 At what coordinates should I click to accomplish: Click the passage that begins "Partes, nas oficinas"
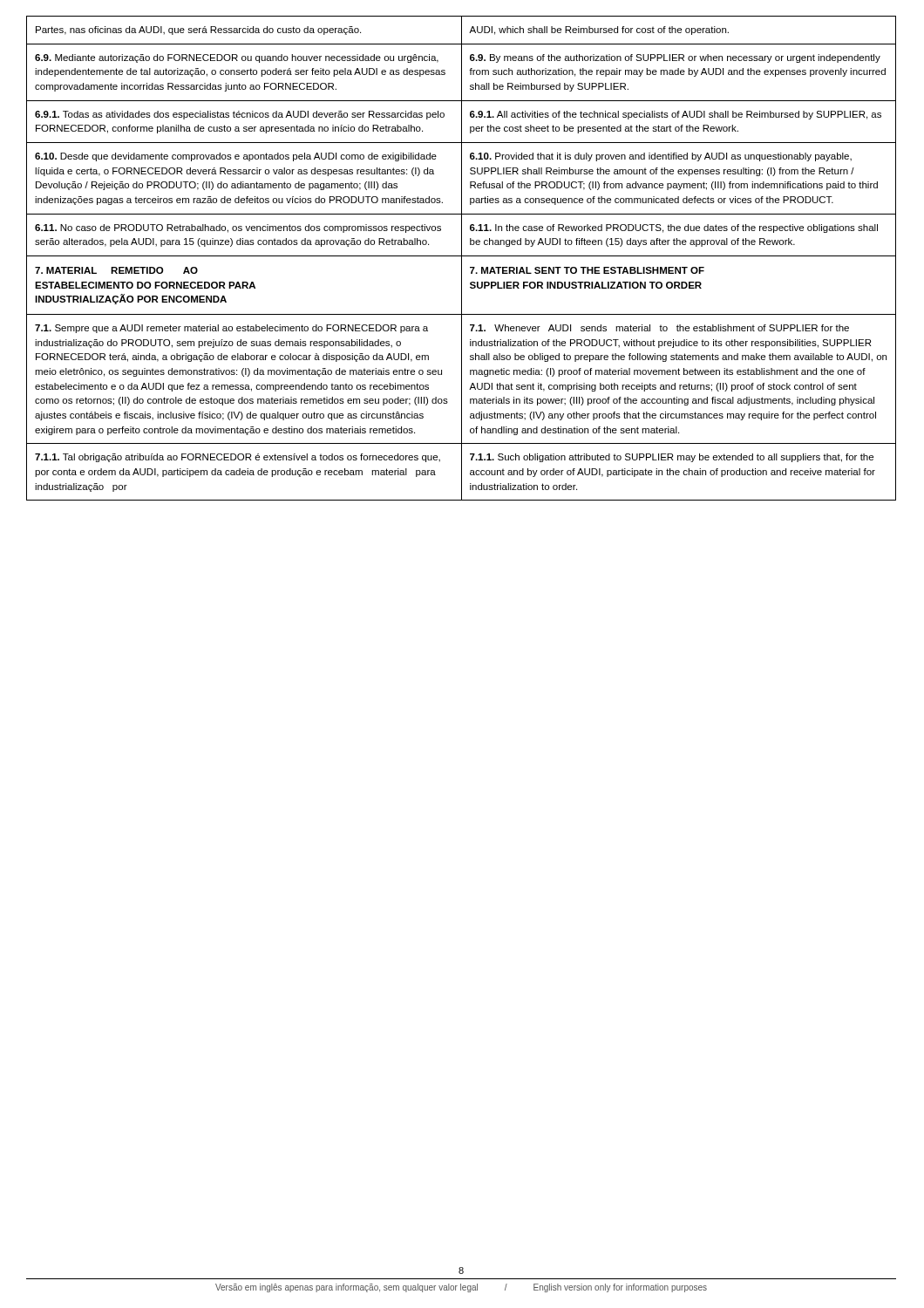coord(198,30)
